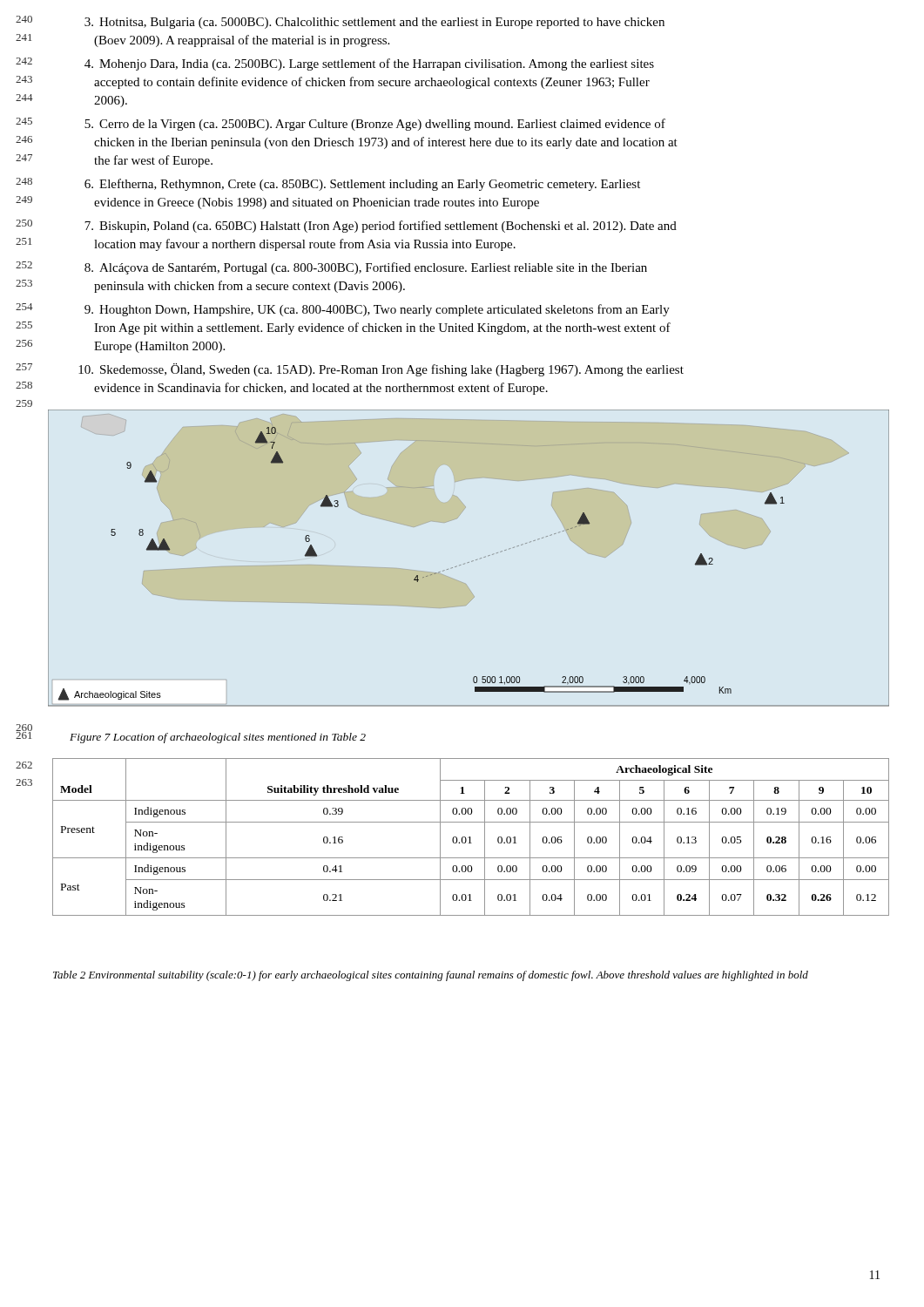Click on the table containing "Archaeological Site"
Screen dimensions: 1307x924
click(471, 837)
